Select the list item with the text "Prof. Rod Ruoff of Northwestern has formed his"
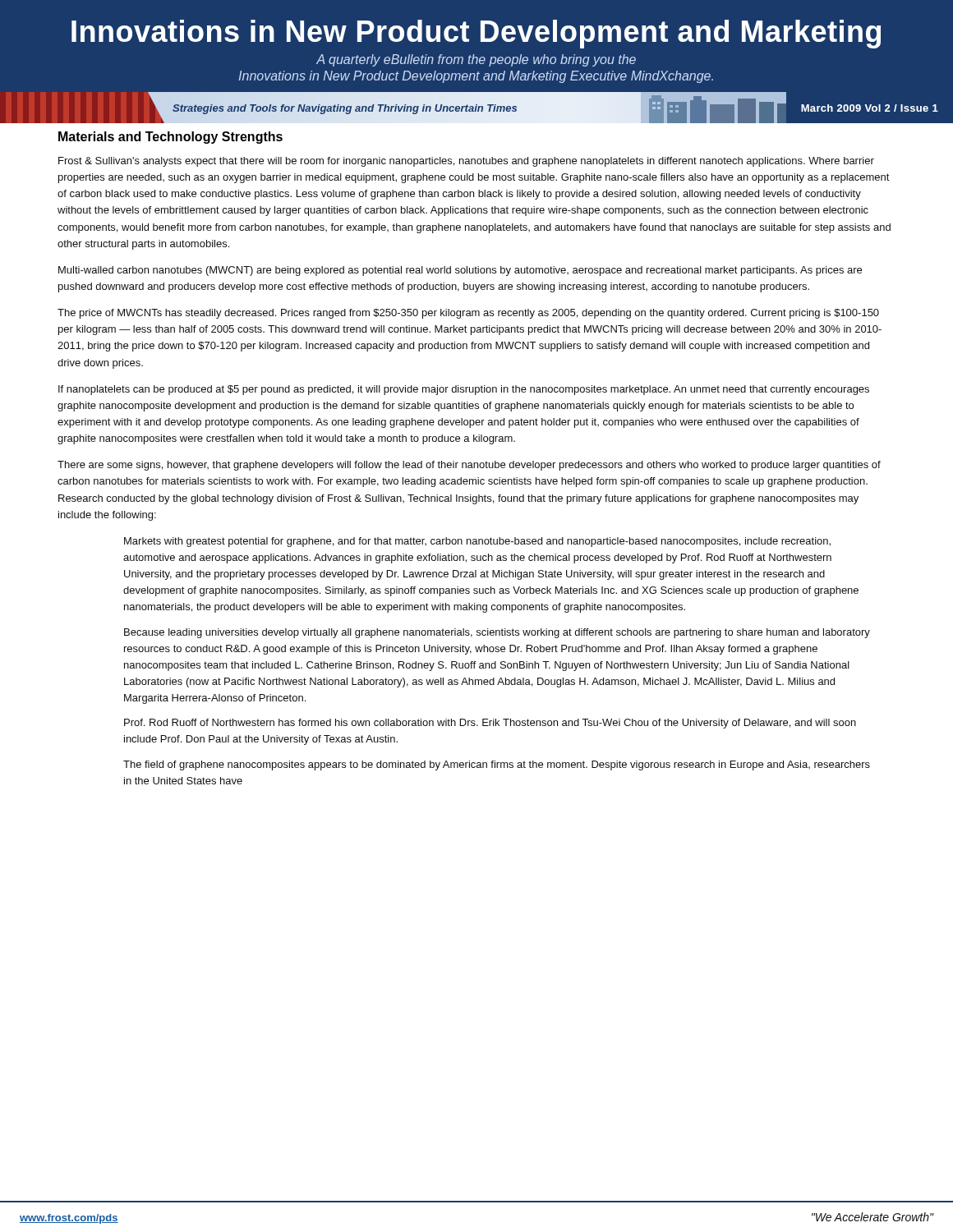 490,731
